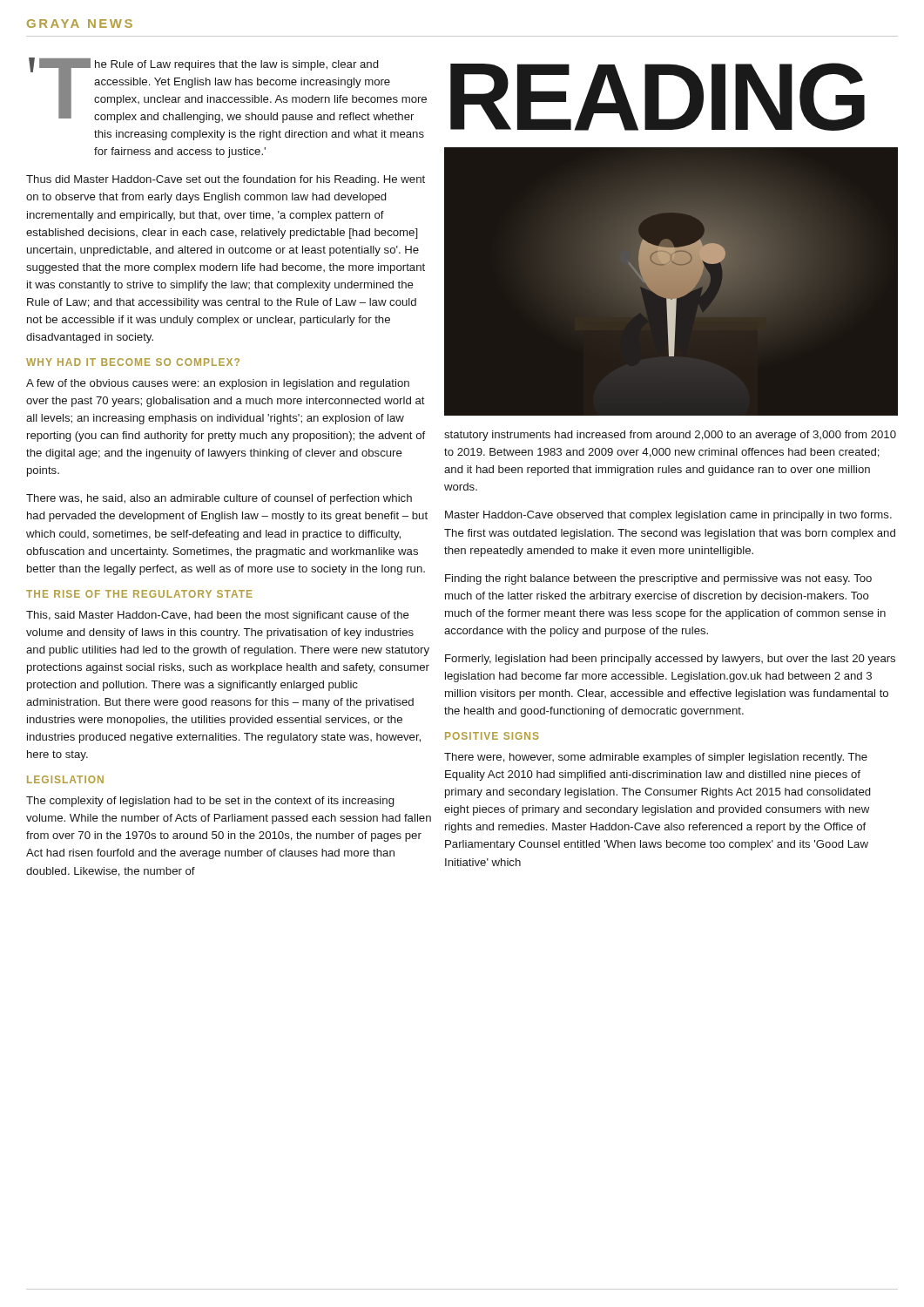The image size is (924, 1307).
Task: Locate the text block with the text "There were, however, some admirable"
Action: tap(658, 809)
